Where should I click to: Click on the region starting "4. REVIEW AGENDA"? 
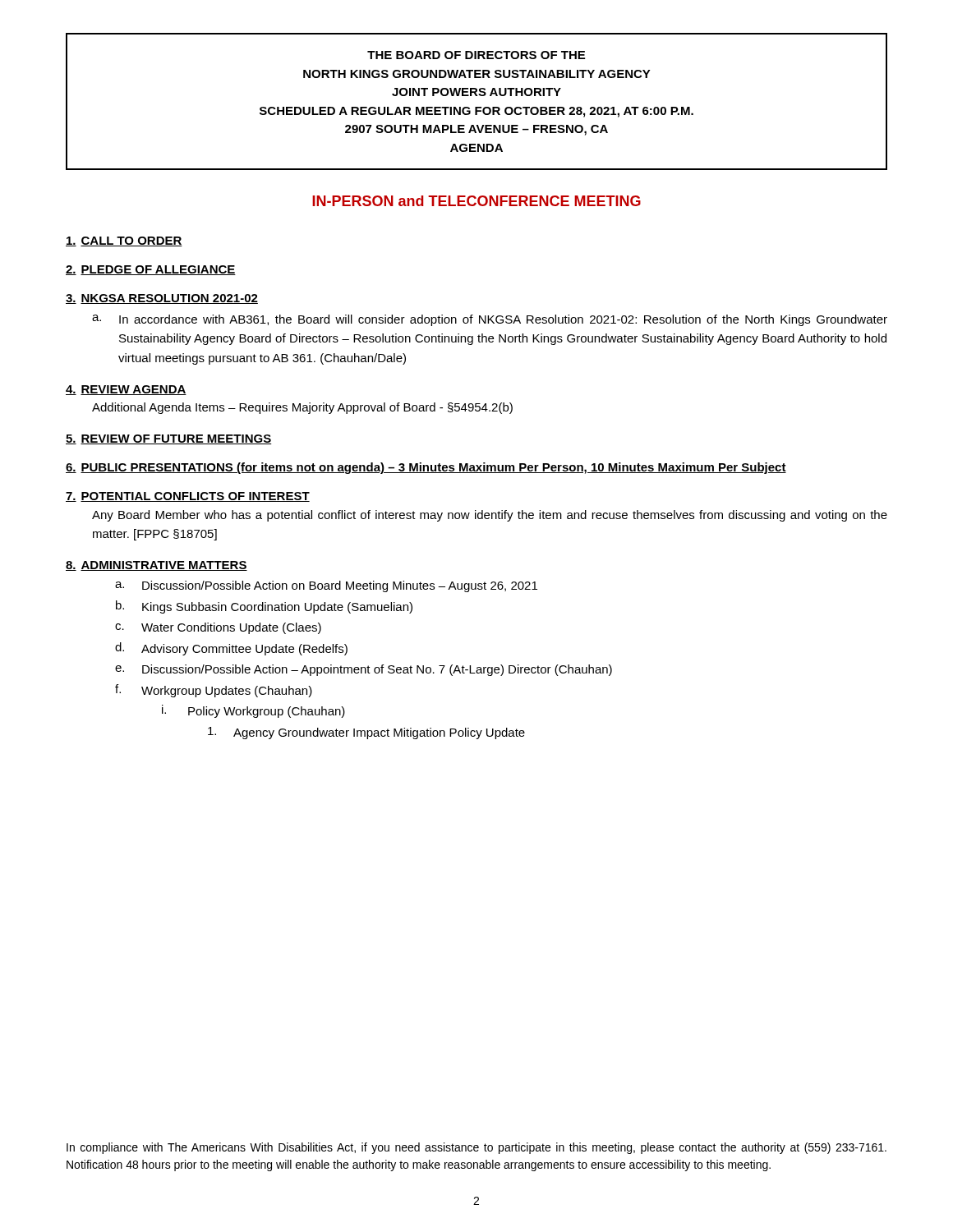pos(126,389)
